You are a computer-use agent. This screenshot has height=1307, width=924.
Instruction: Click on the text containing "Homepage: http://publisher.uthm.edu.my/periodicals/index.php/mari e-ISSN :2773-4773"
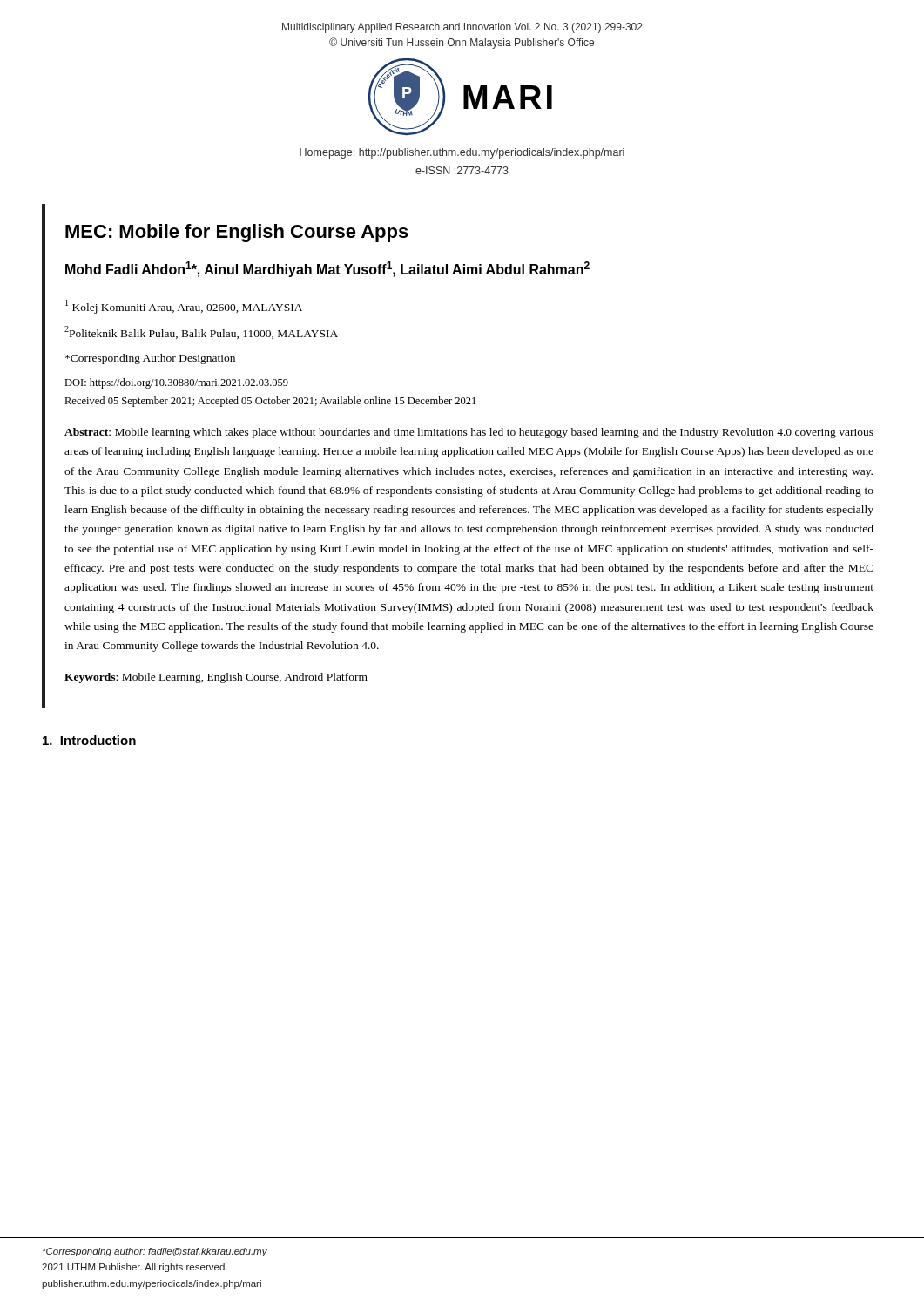(x=462, y=162)
